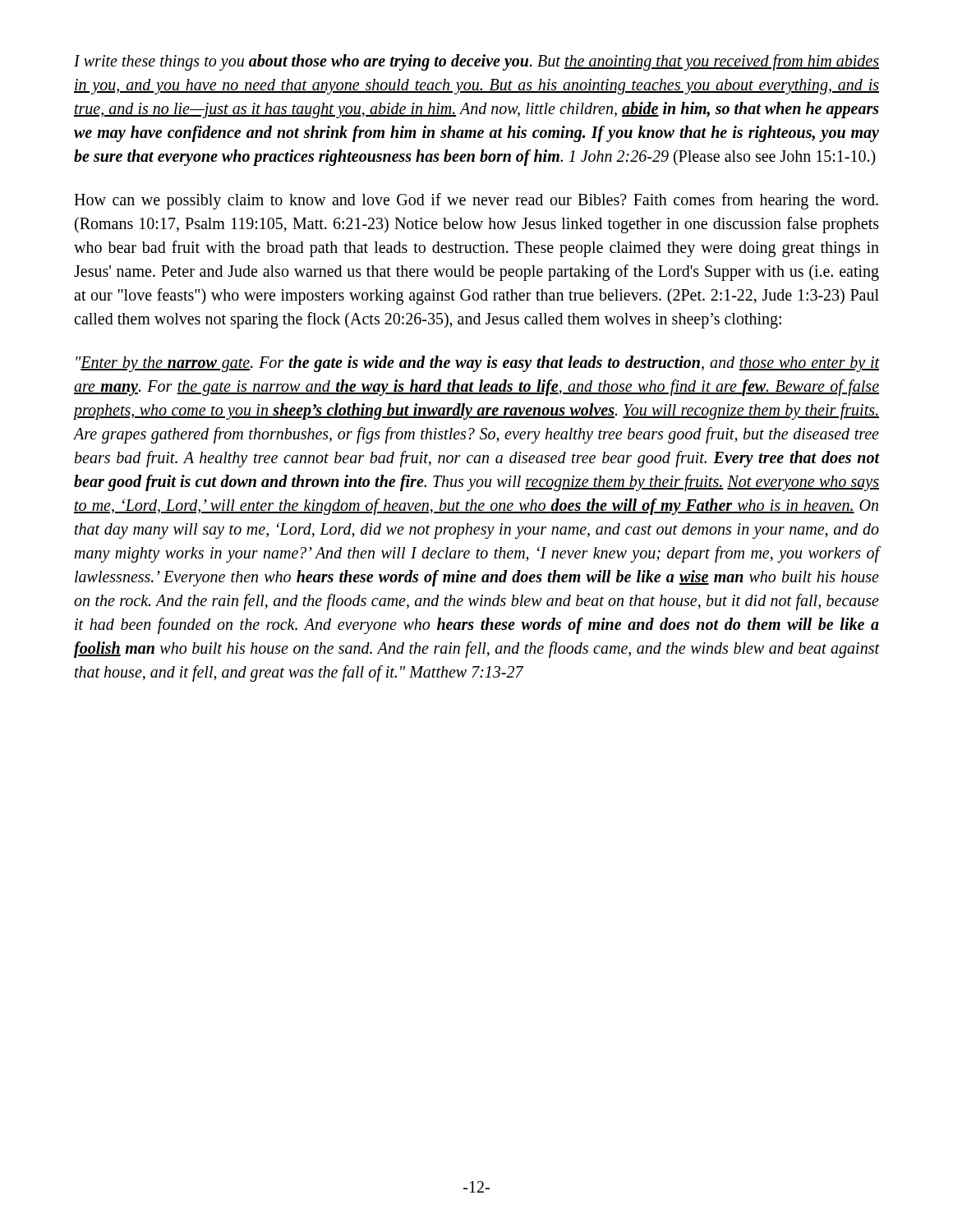
Task: Navigate to the passage starting "I write these things to you"
Action: coord(476,108)
